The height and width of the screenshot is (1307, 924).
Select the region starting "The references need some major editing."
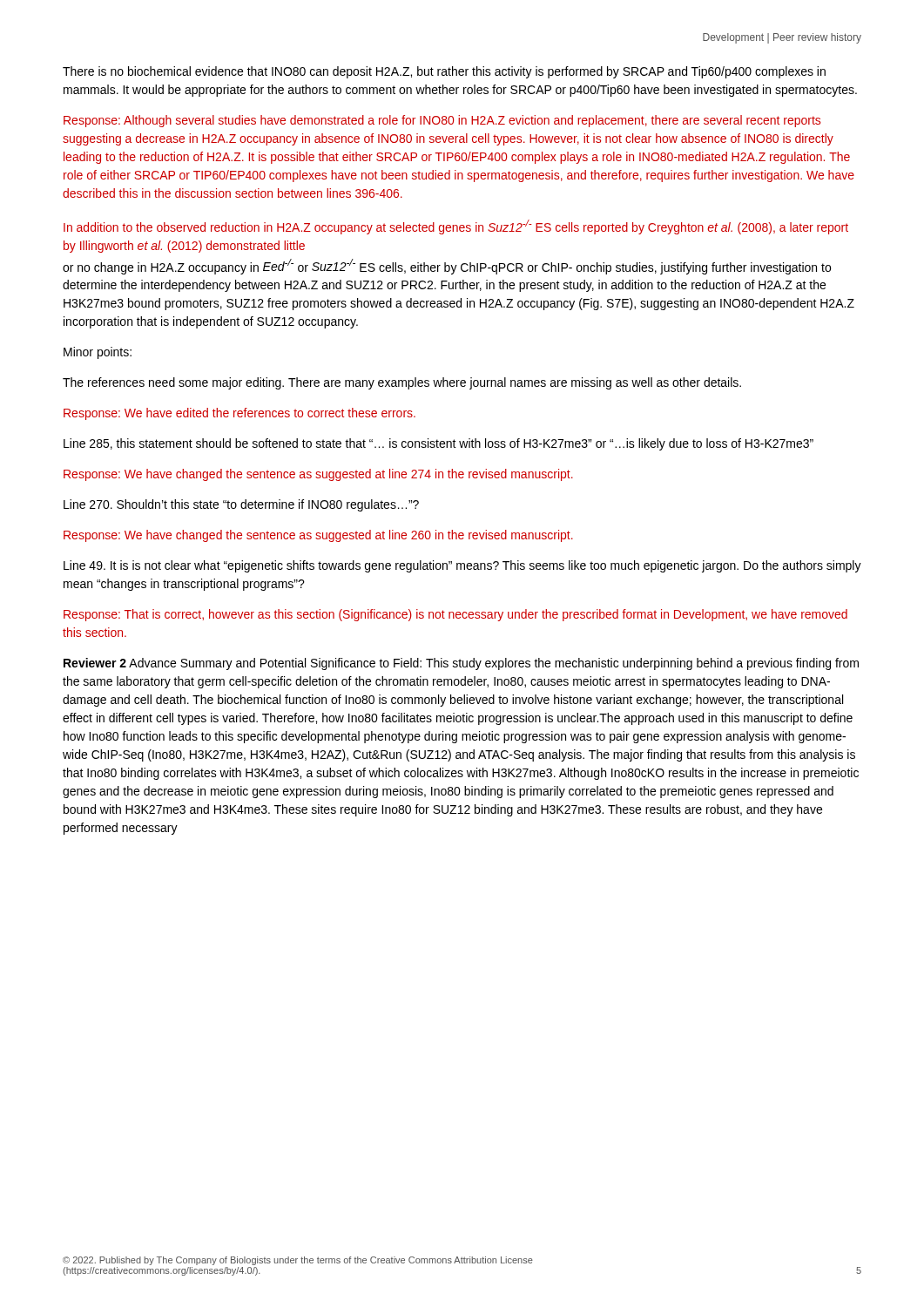[402, 383]
